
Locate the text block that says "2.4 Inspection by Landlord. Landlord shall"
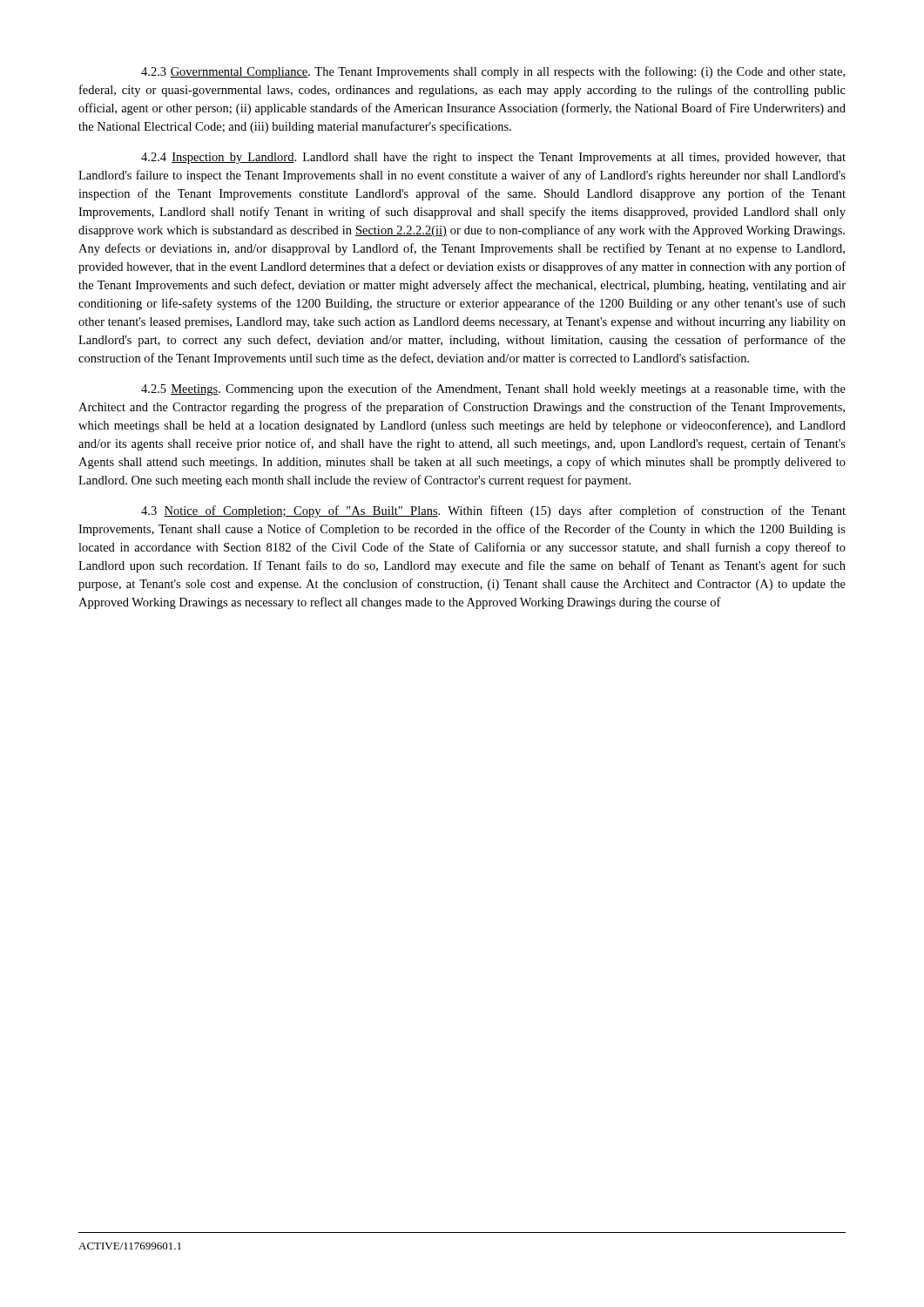click(x=462, y=258)
